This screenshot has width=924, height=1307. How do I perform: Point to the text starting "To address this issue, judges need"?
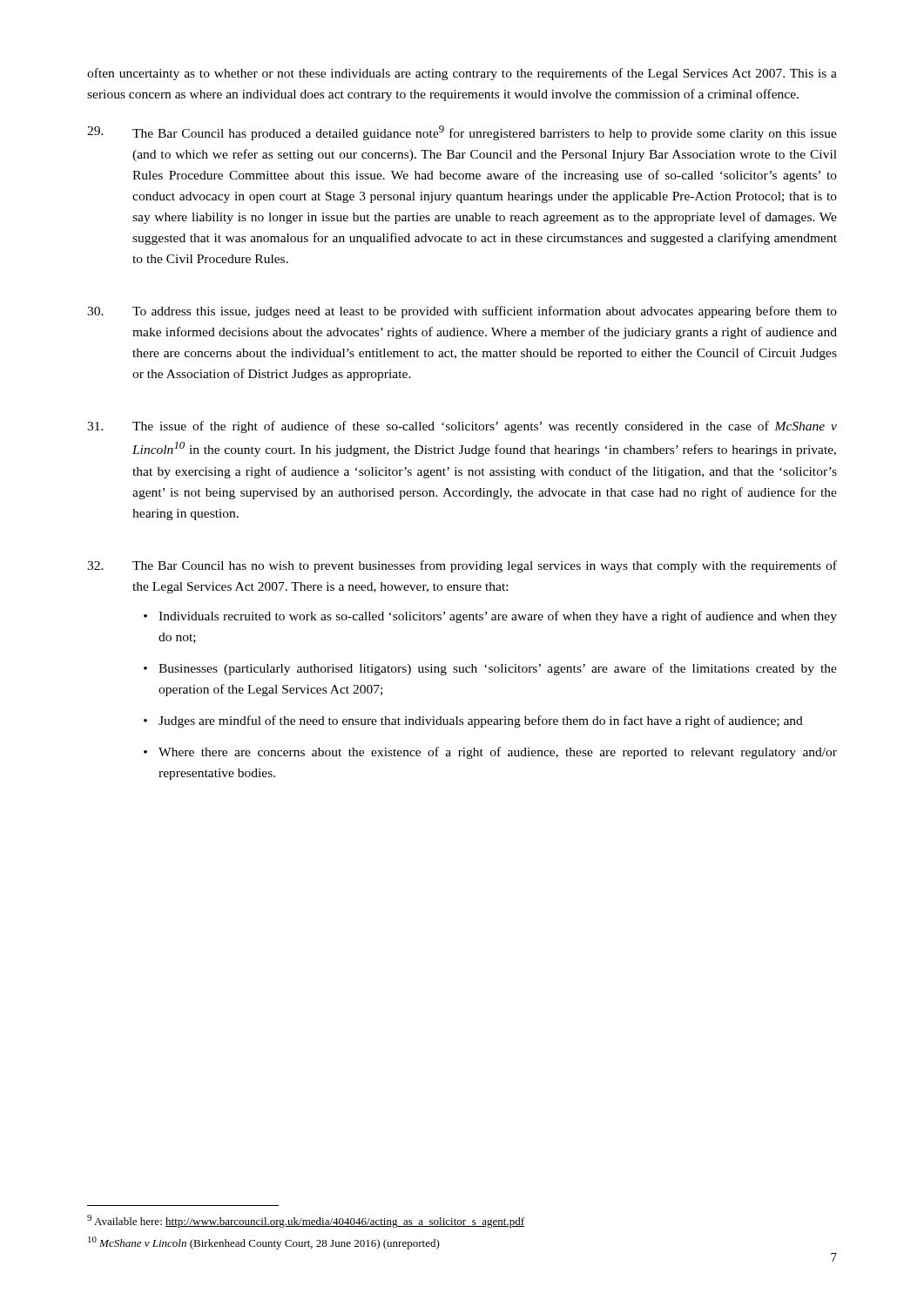(462, 343)
